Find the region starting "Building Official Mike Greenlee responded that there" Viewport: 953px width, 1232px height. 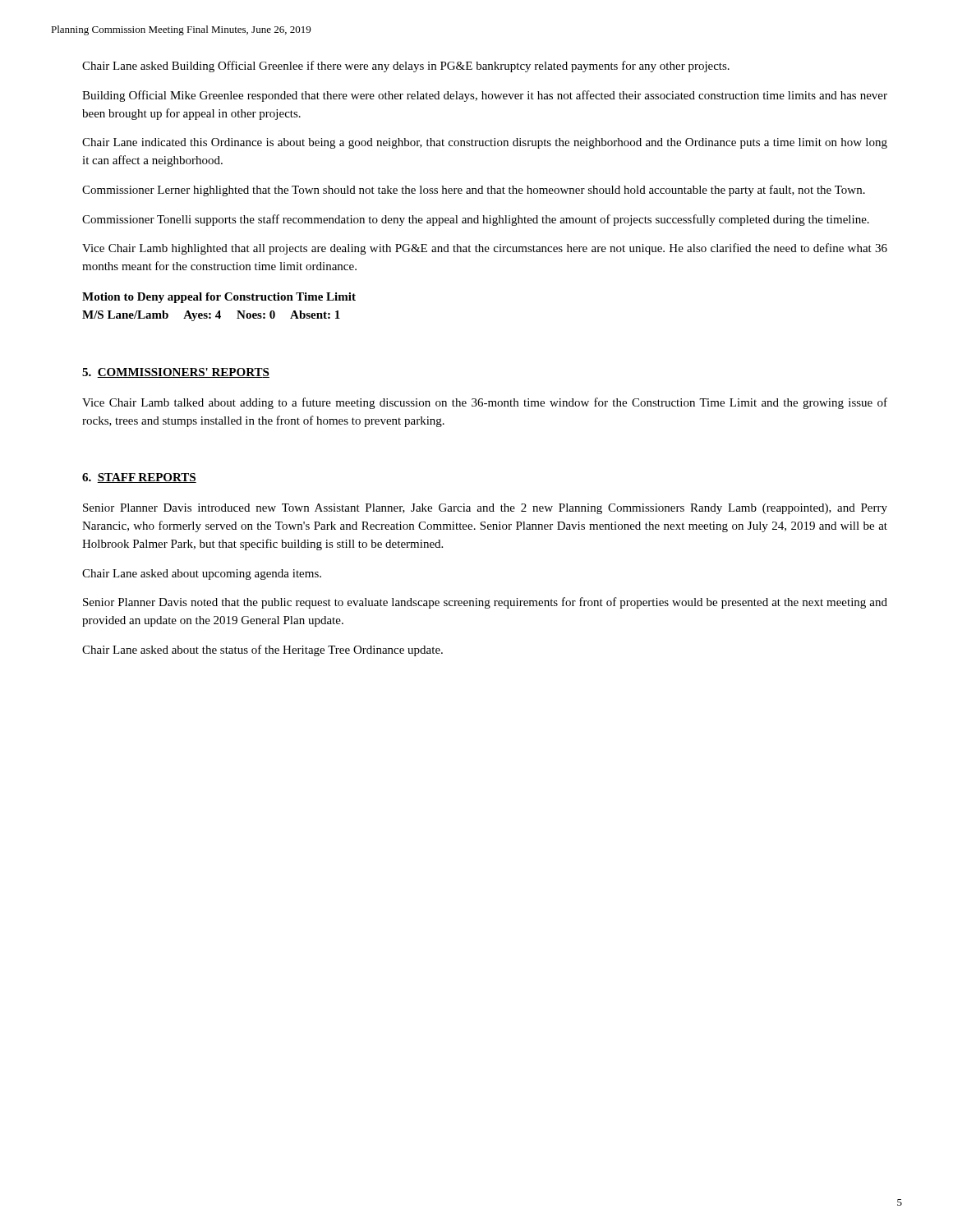point(485,104)
